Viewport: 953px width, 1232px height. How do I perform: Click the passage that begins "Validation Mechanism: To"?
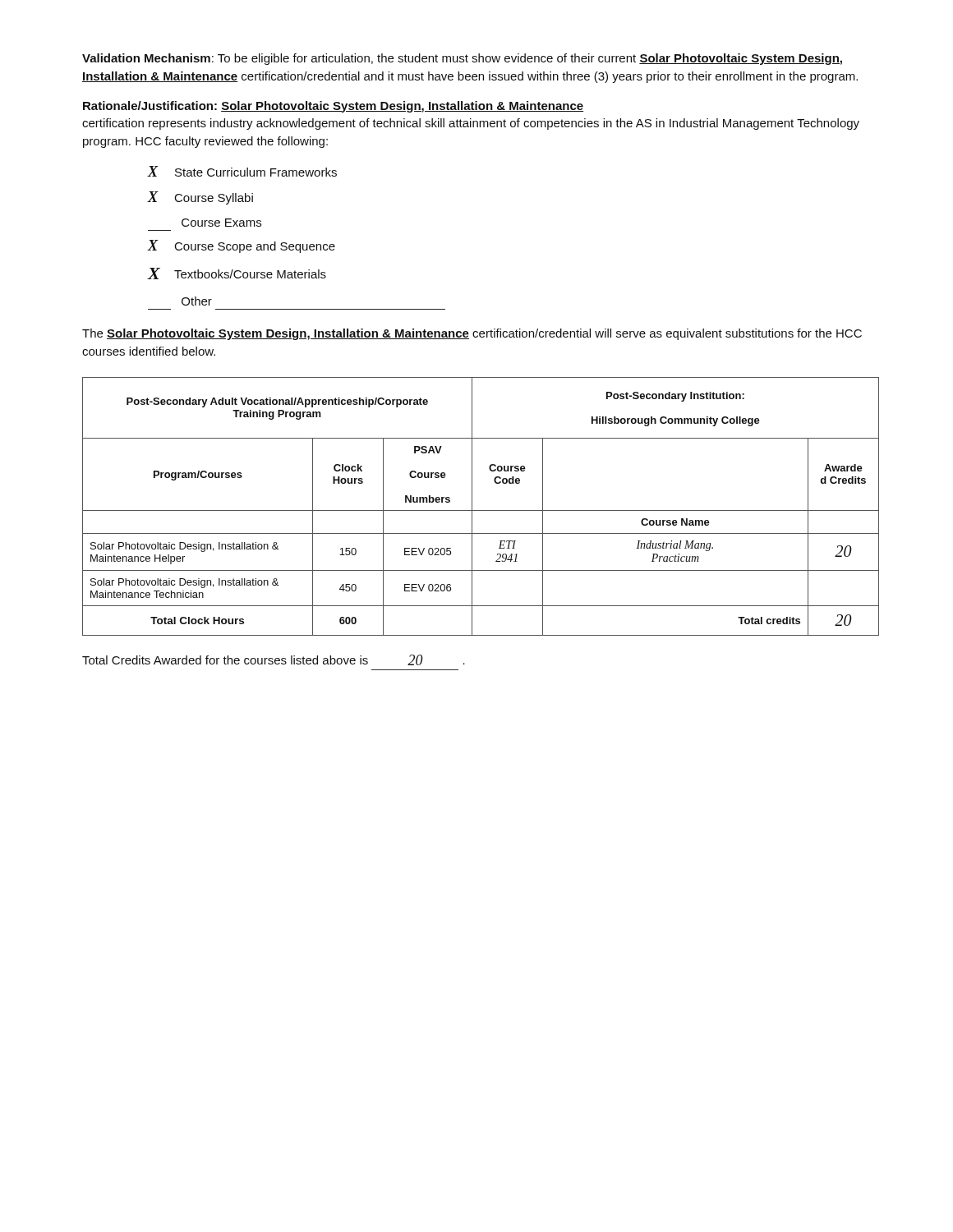470,67
